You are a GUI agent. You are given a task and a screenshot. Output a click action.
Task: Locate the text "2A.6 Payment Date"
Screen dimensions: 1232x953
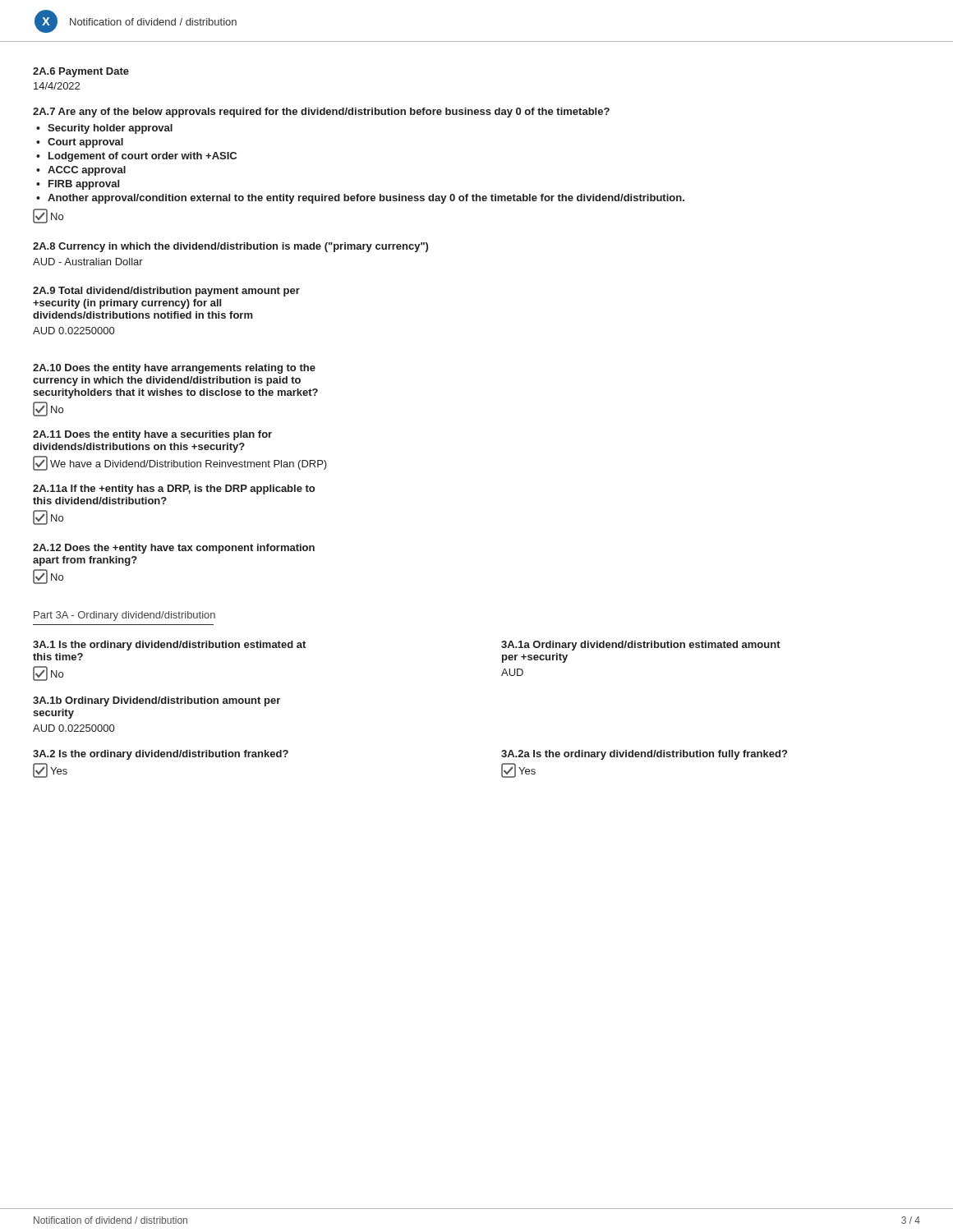[x=81, y=71]
